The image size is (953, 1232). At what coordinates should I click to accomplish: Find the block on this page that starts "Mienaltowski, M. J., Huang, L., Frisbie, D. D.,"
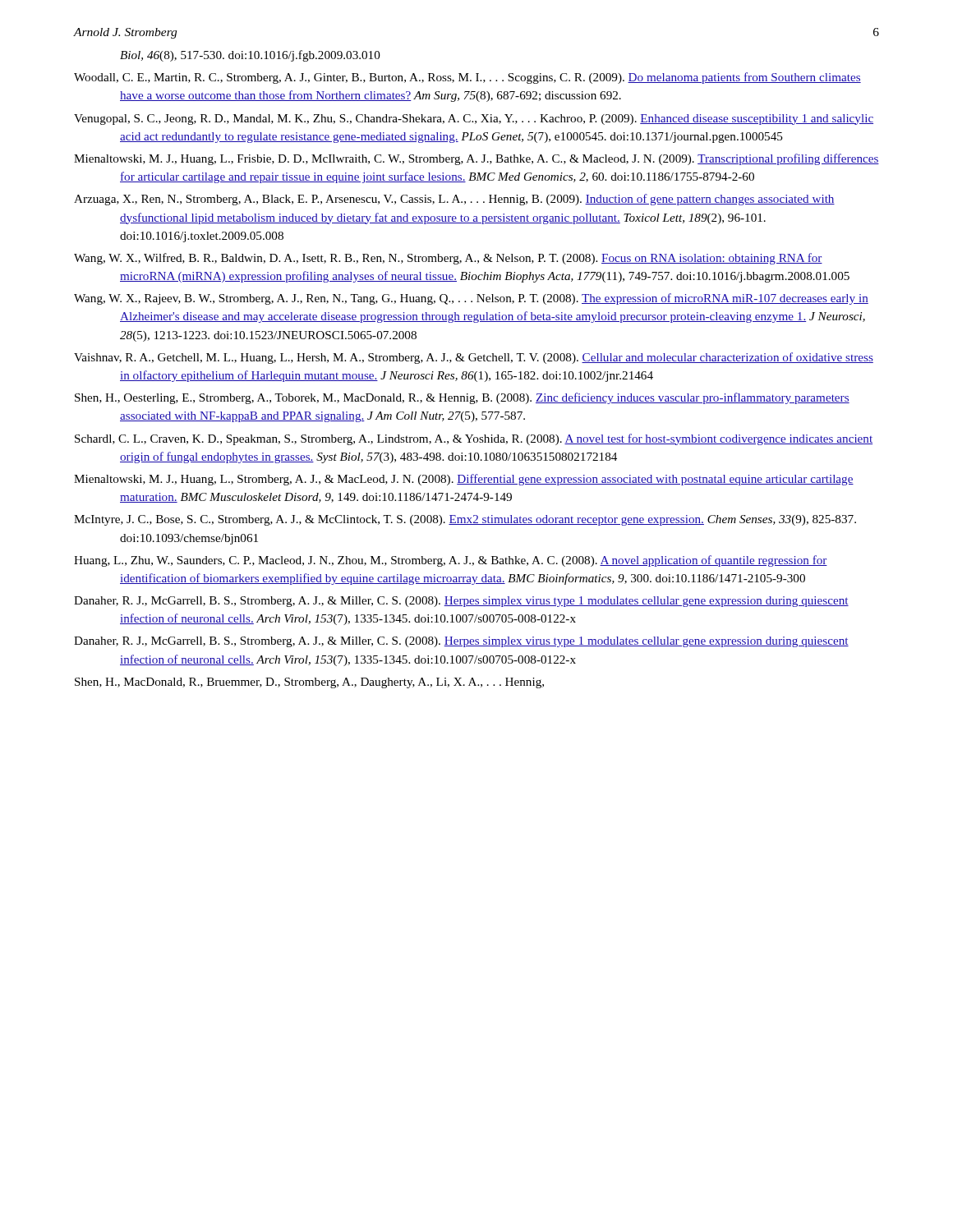click(x=476, y=167)
